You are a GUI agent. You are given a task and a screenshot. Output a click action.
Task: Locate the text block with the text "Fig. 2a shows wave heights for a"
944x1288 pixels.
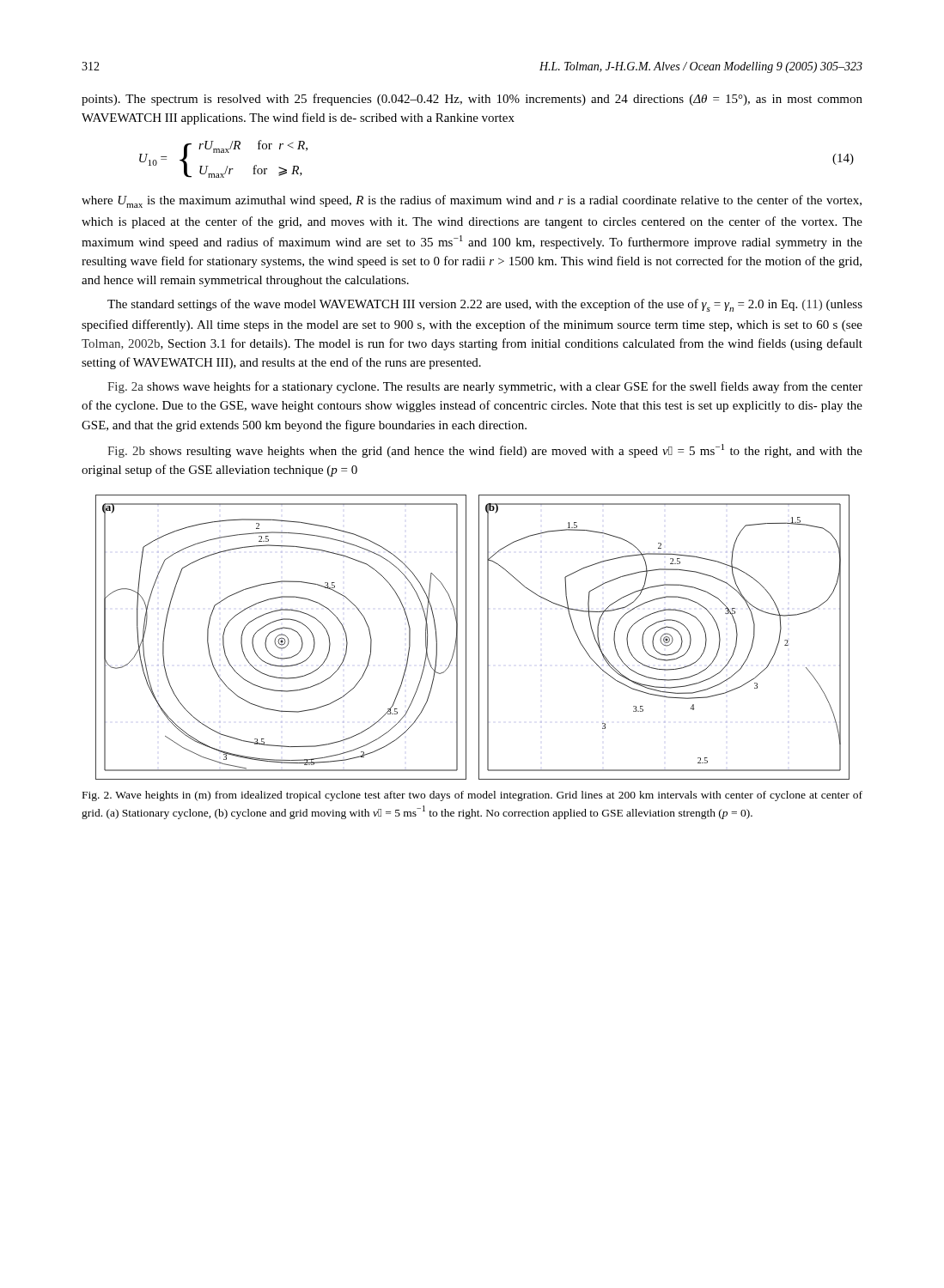[472, 406]
